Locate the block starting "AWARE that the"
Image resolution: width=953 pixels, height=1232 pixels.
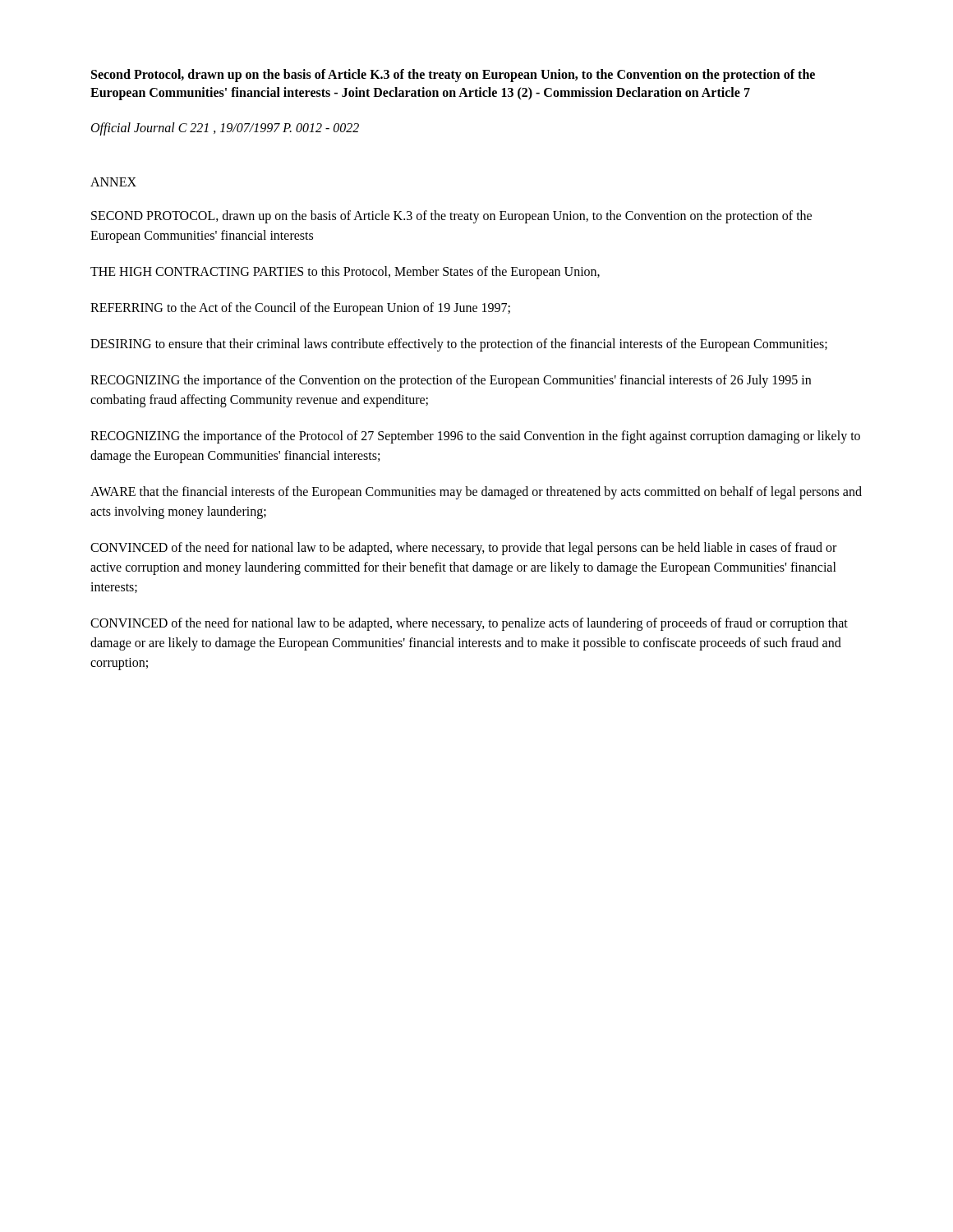click(x=476, y=501)
